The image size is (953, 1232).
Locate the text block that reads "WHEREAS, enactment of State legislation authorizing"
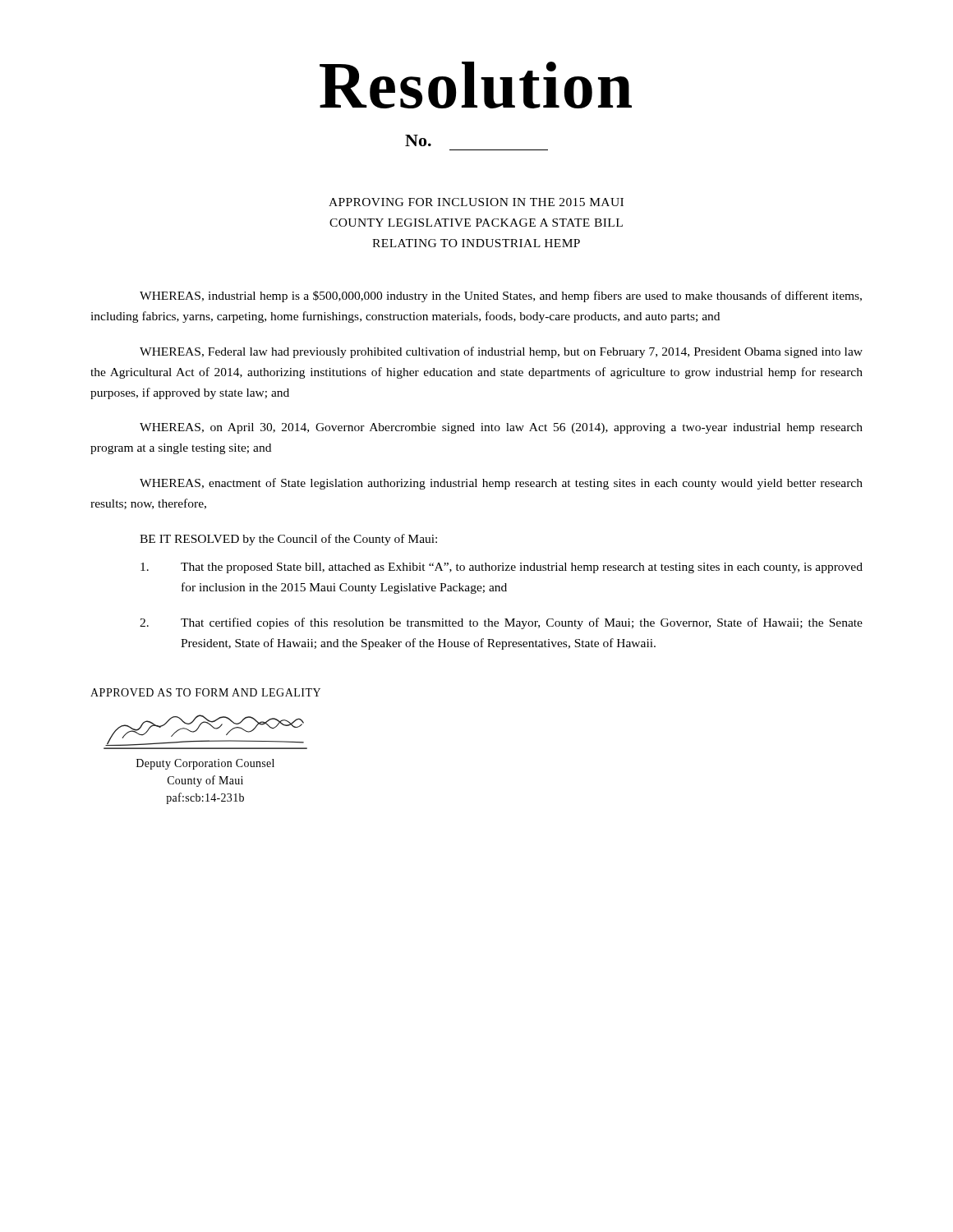coord(476,493)
